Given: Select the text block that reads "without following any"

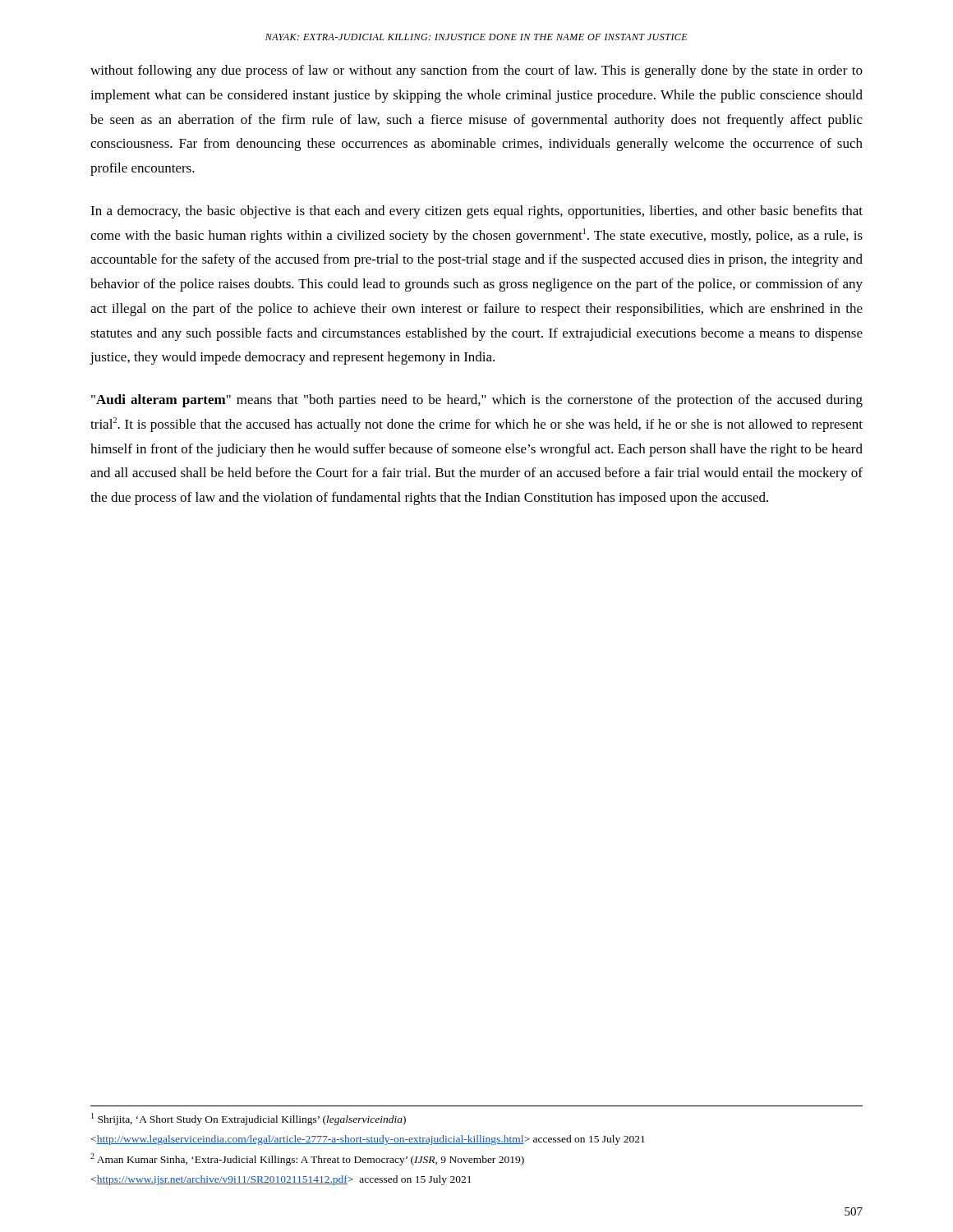Looking at the screenshot, I should [x=476, y=119].
